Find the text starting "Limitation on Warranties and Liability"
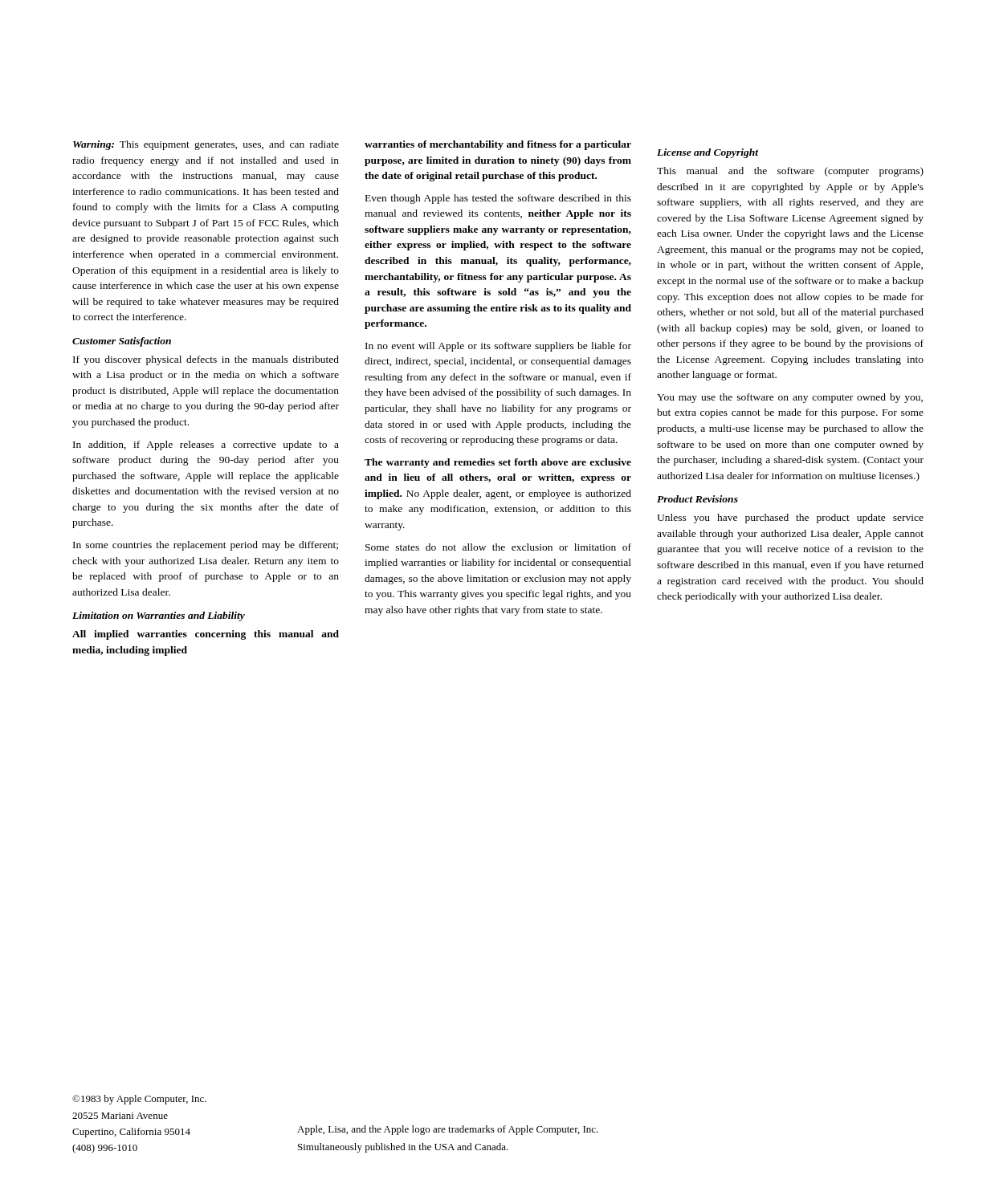 159,615
